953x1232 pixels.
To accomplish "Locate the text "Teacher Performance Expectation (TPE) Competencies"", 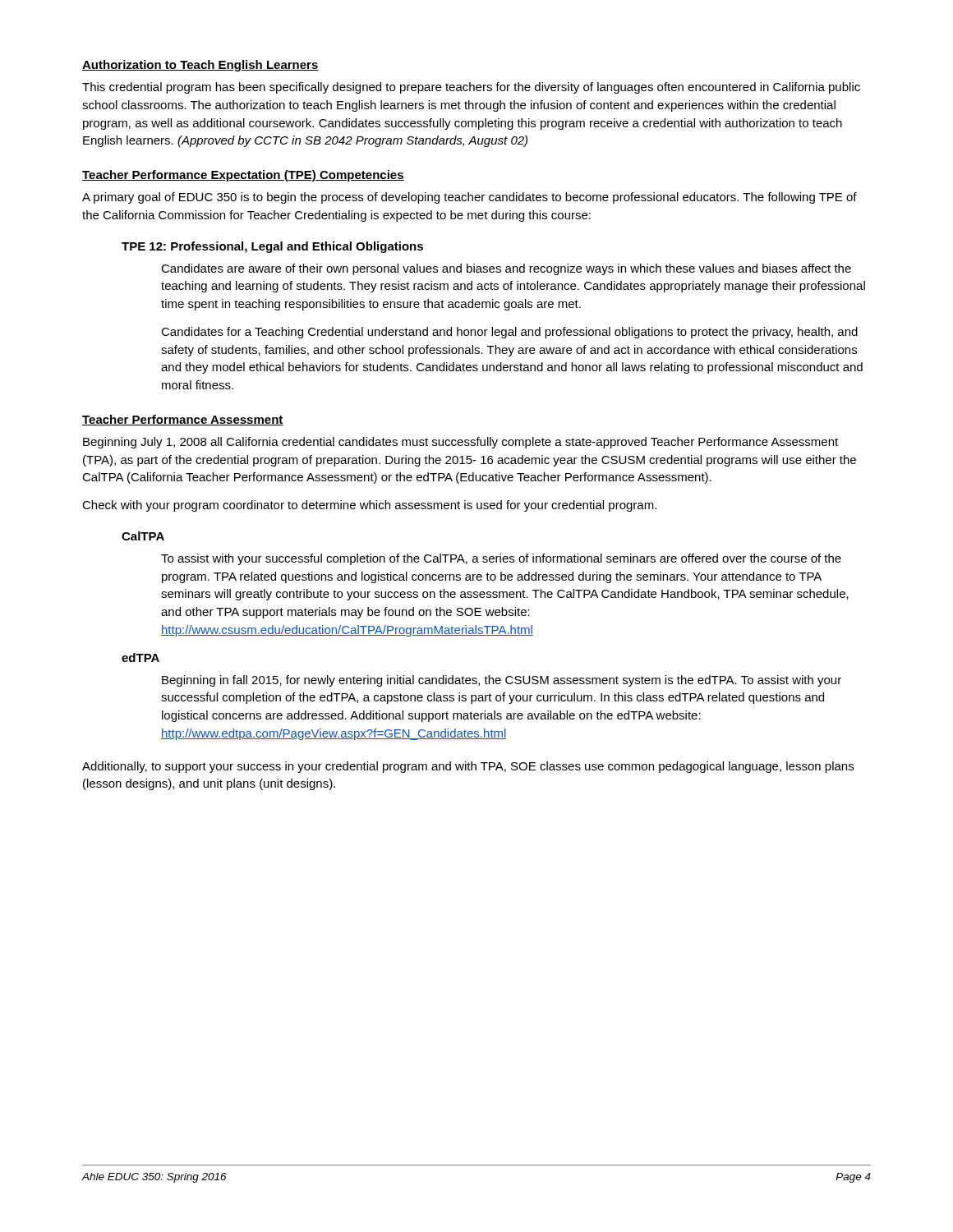I will [x=243, y=175].
